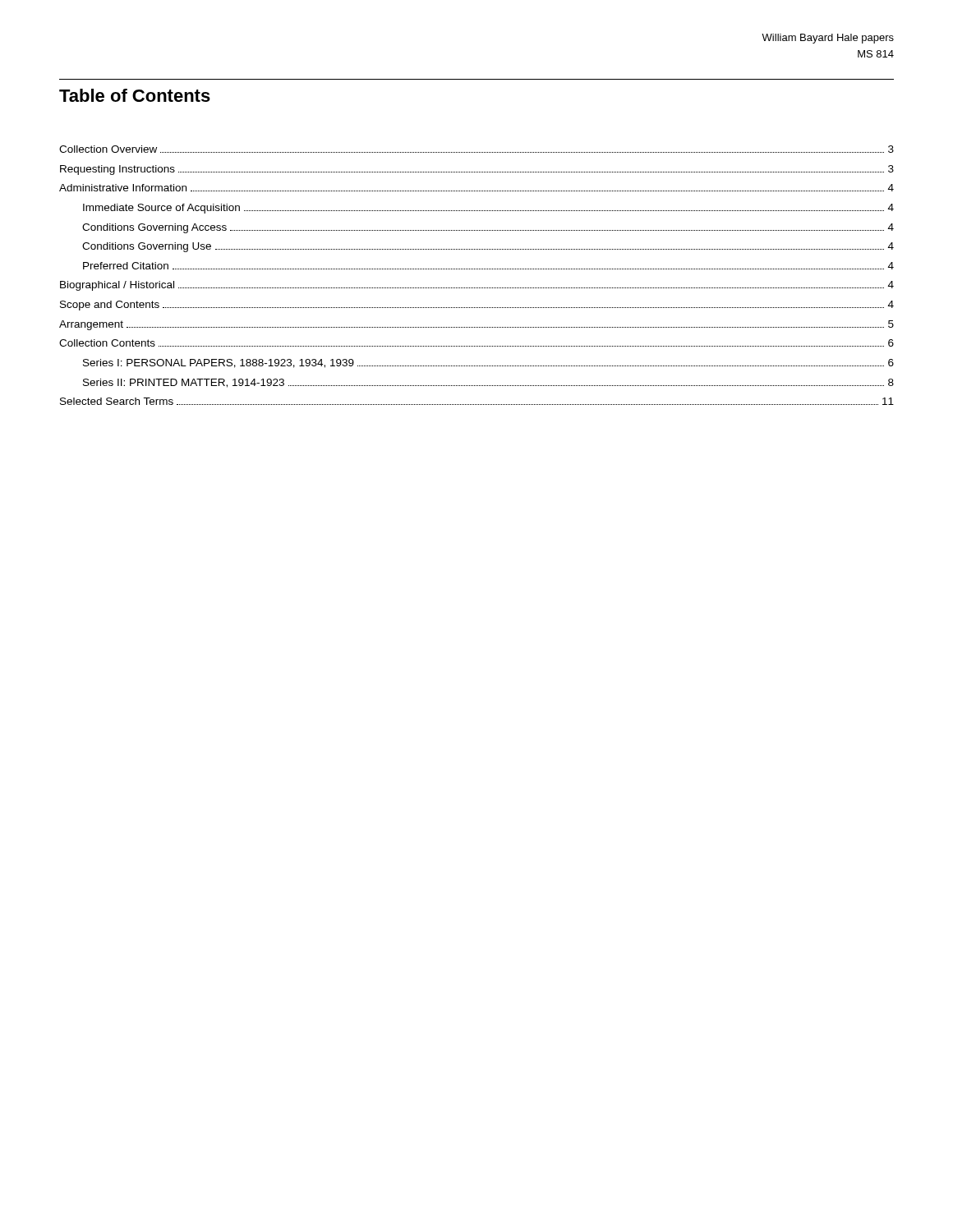Viewport: 953px width, 1232px height.
Task: Click on the list item with the text "Series I: PERSONAL PAPERS, 1888-1923, 1934,"
Action: coord(488,363)
